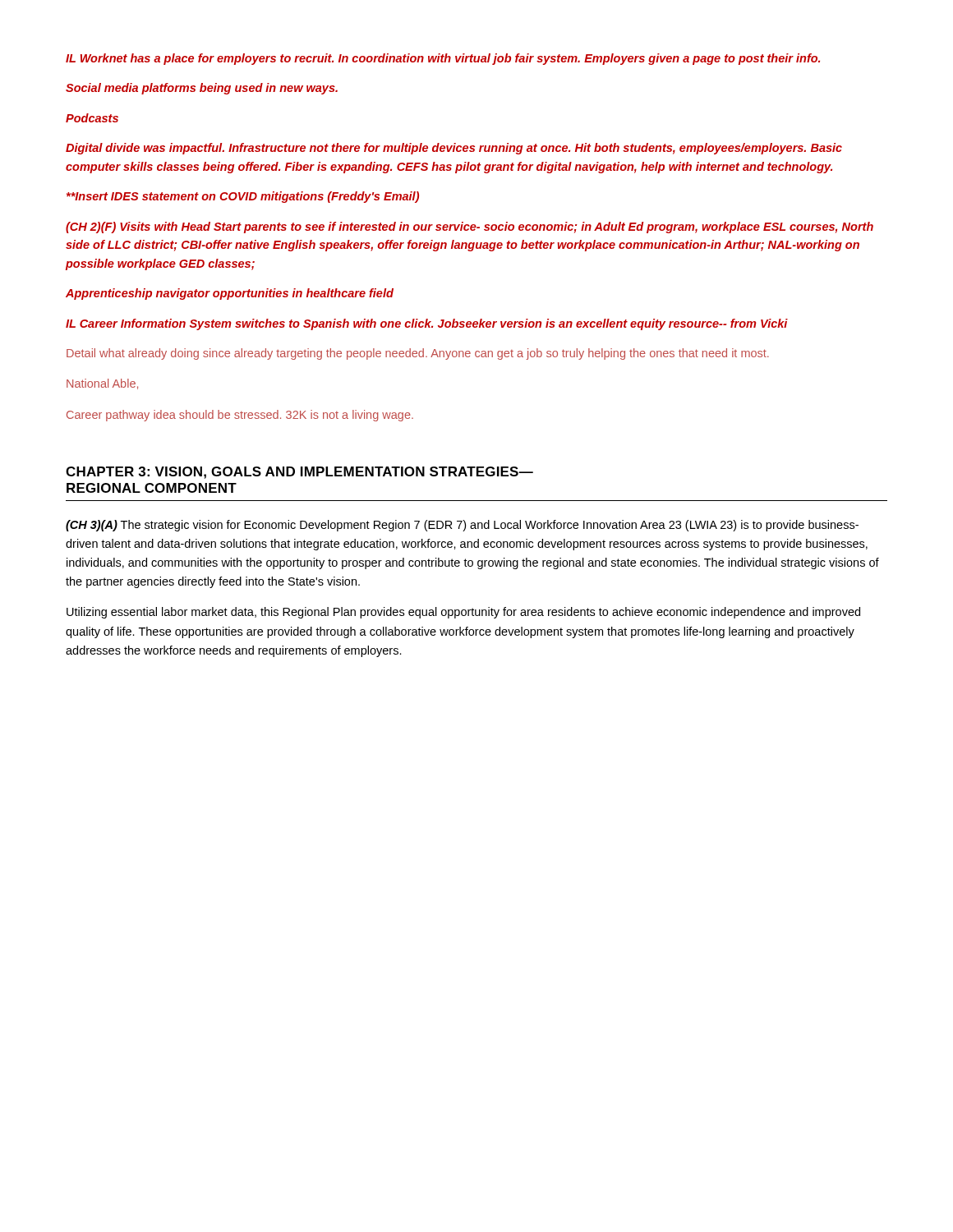Point to "National Able,"
953x1232 pixels.
point(102,384)
